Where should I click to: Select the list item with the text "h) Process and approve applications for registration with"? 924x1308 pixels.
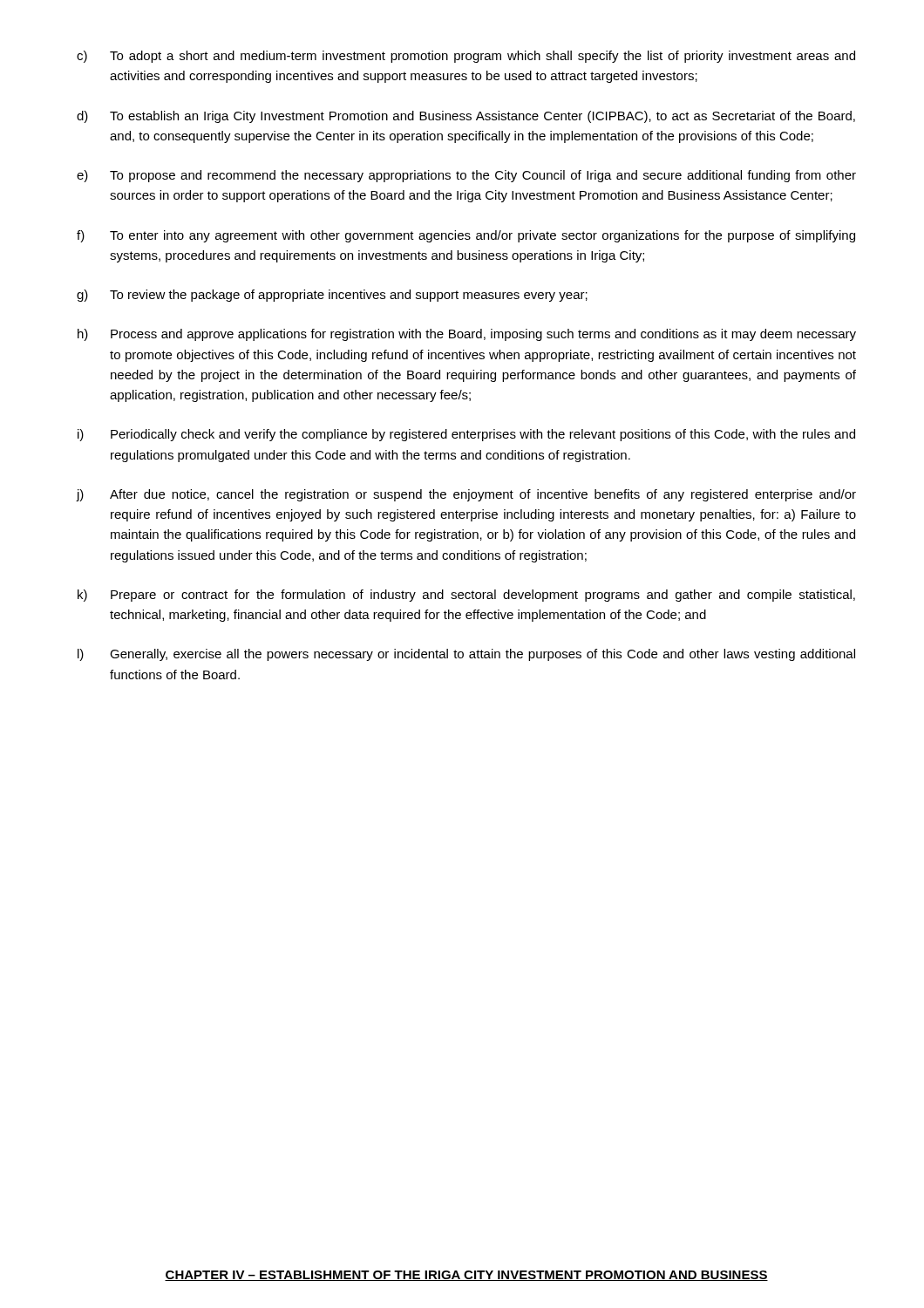pyautogui.click(x=466, y=364)
